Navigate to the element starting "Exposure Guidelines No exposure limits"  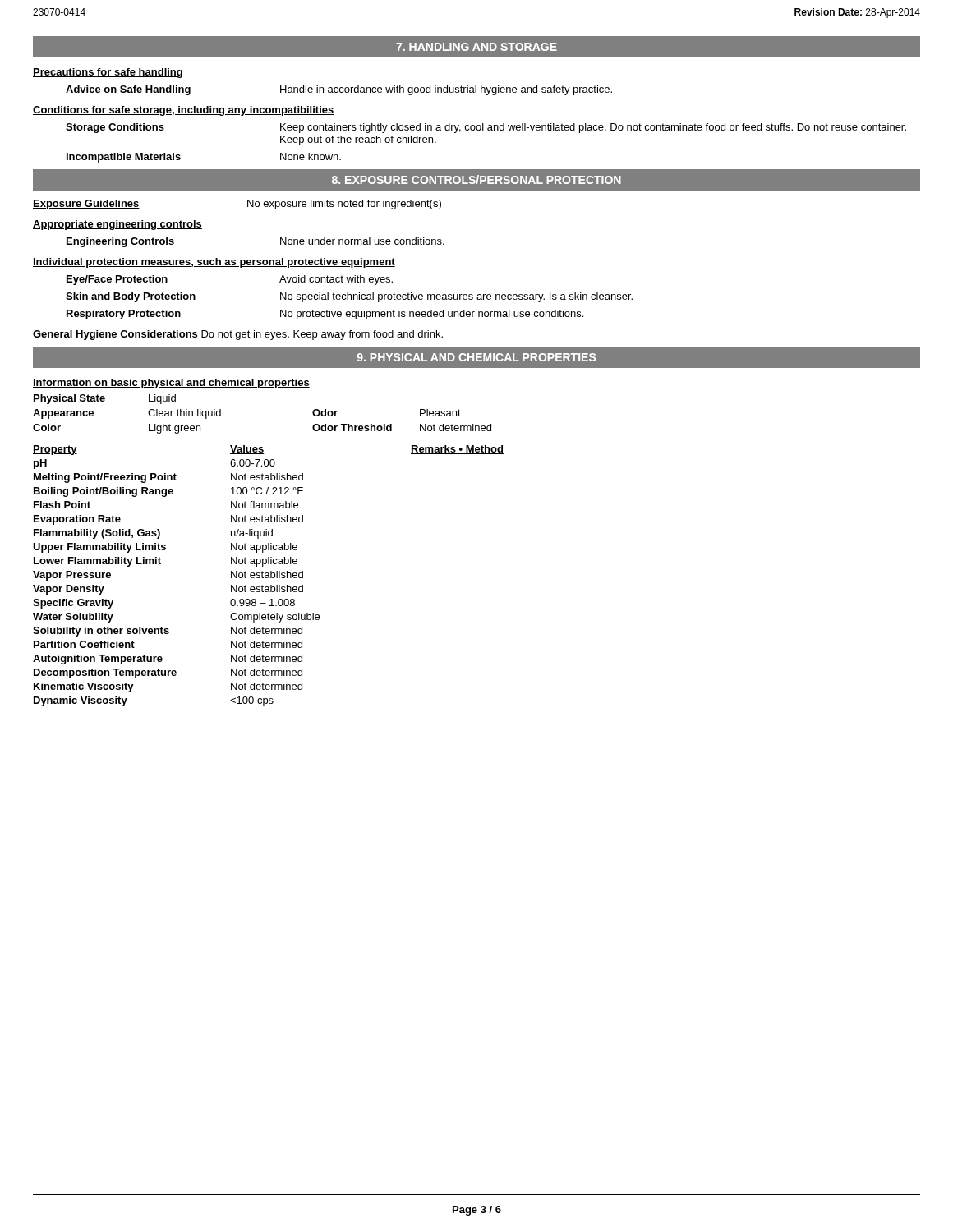94,204
